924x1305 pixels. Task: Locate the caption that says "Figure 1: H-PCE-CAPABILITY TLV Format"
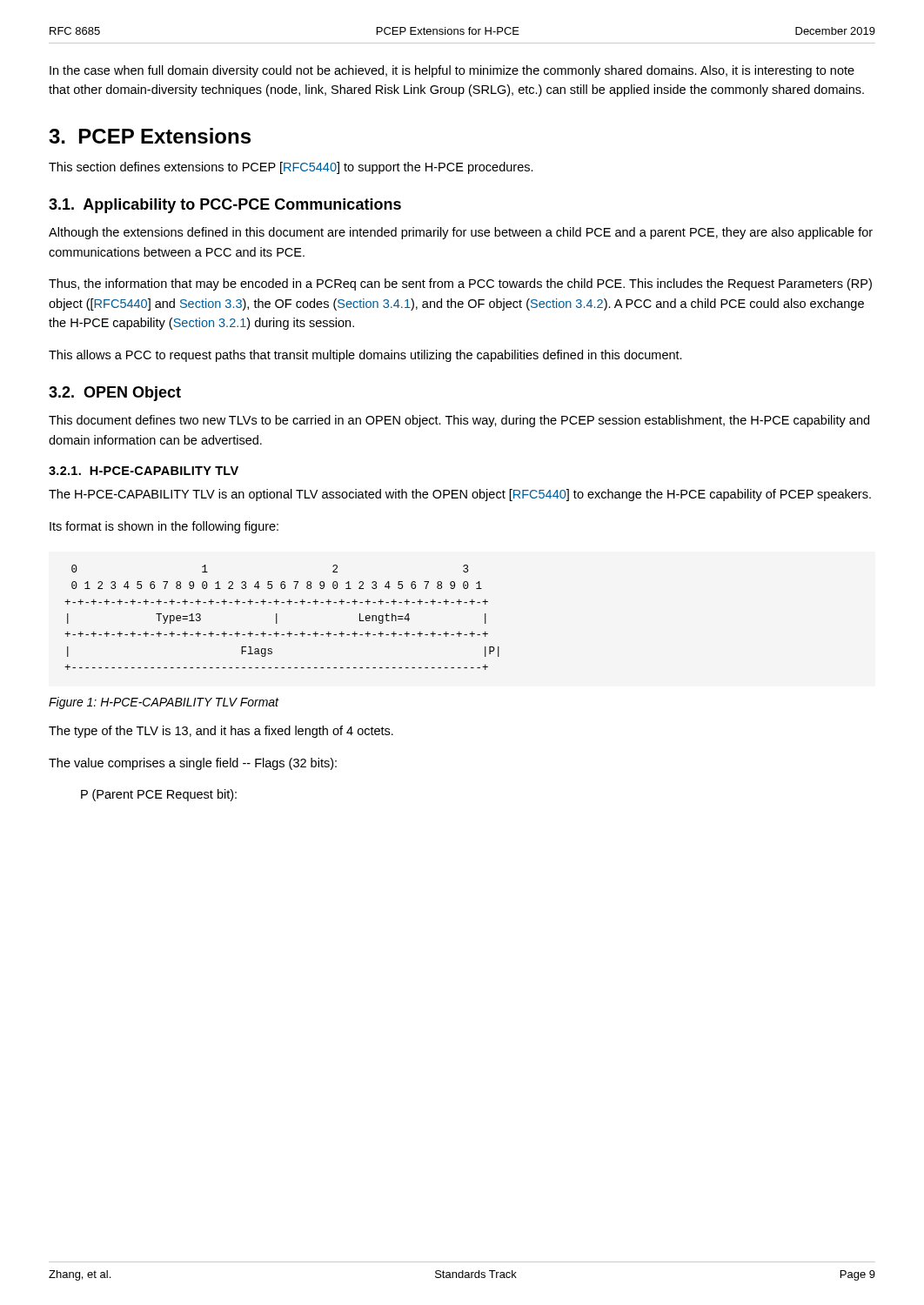point(164,702)
